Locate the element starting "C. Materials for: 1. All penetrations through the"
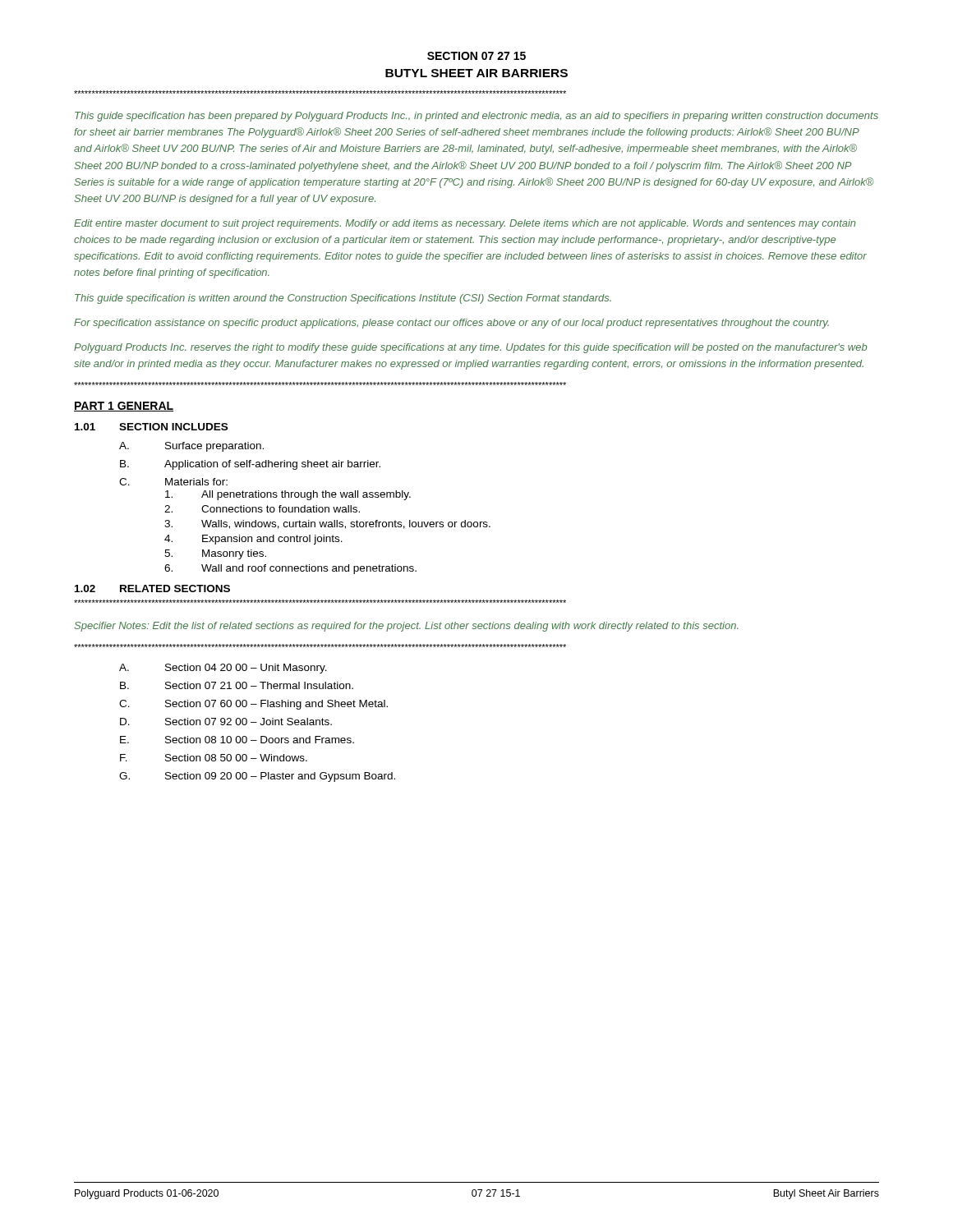The image size is (953, 1232). [499, 525]
